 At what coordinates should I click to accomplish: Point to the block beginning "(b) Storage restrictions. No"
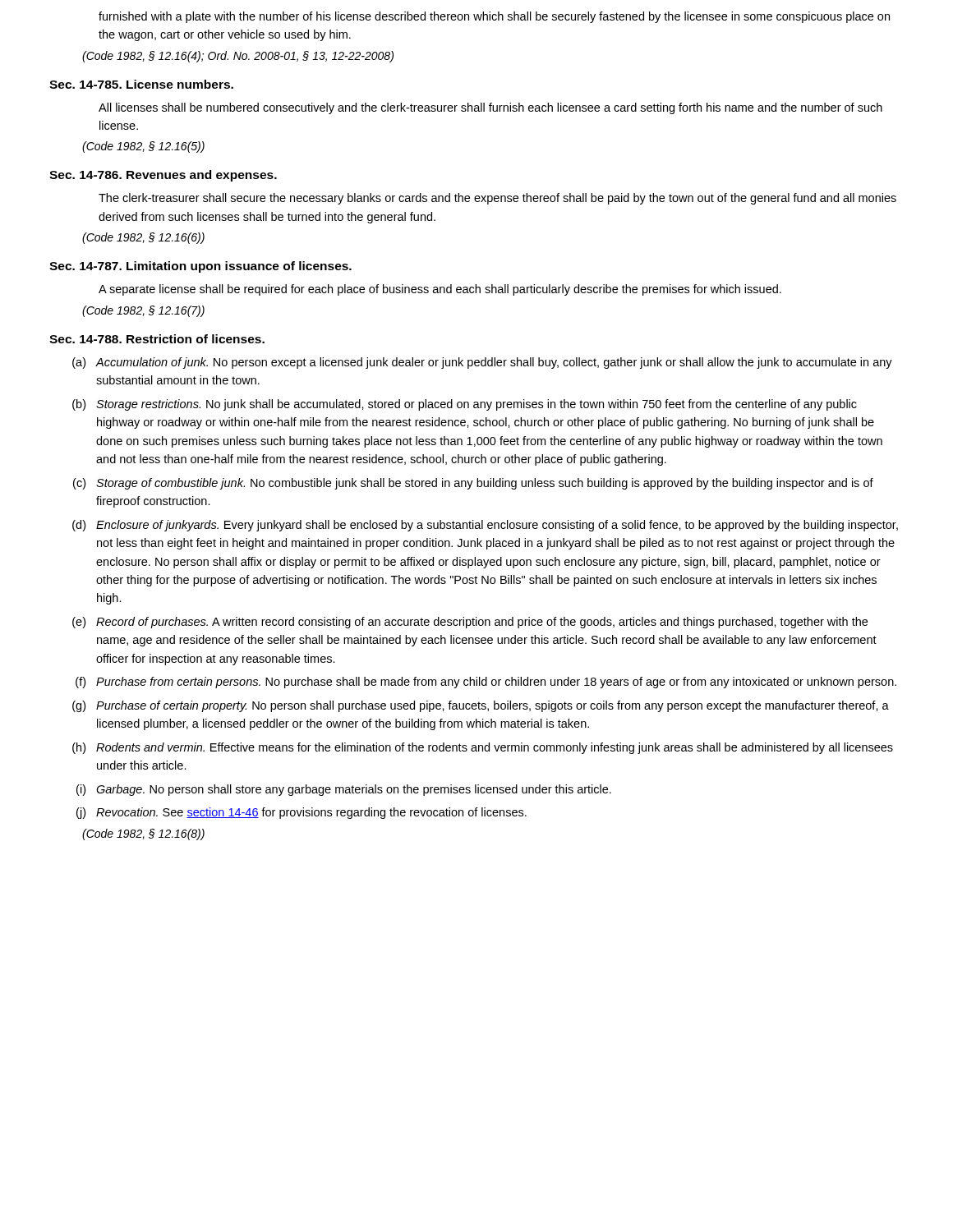476,432
